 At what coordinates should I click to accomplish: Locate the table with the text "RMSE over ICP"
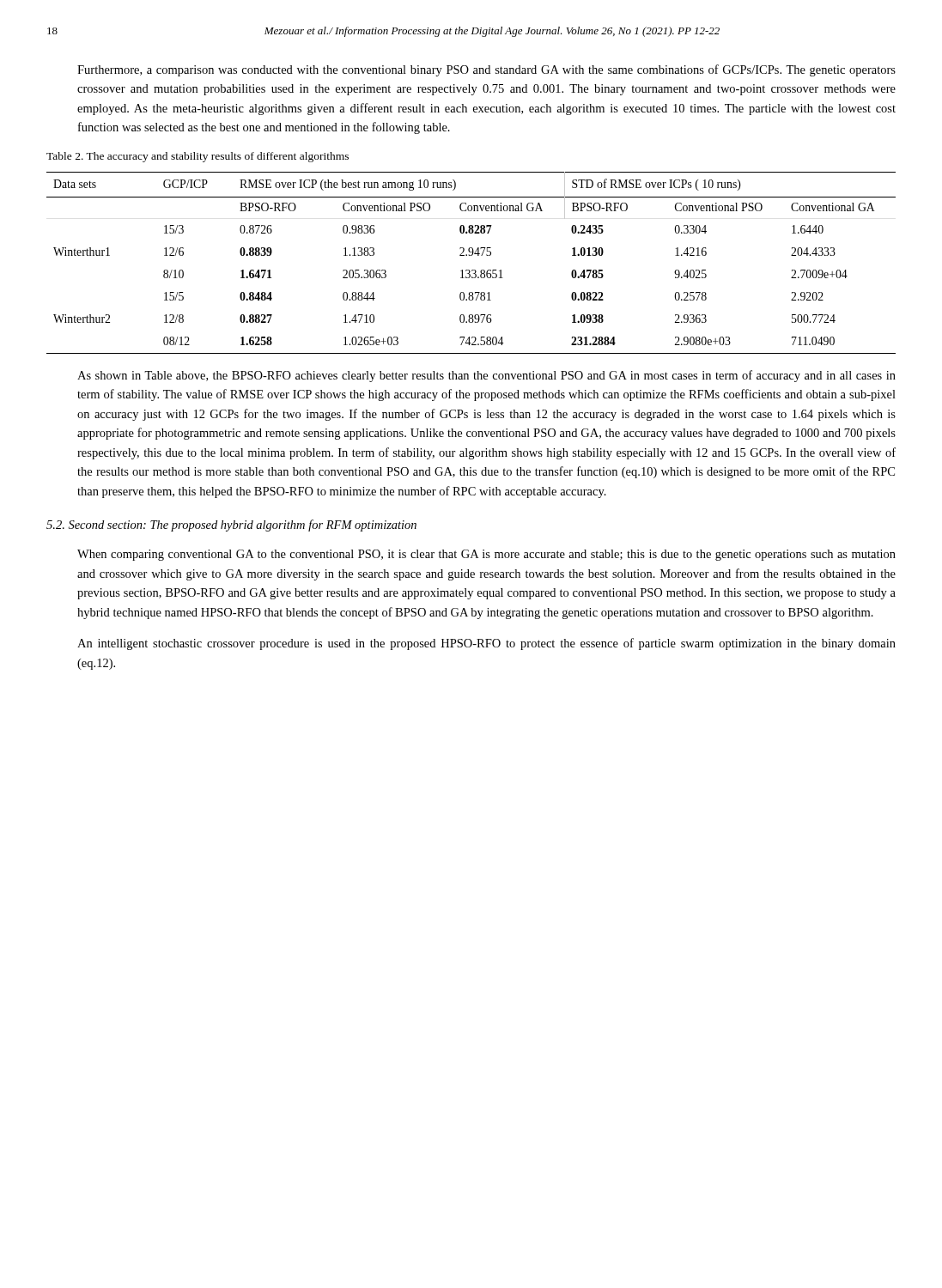point(471,263)
